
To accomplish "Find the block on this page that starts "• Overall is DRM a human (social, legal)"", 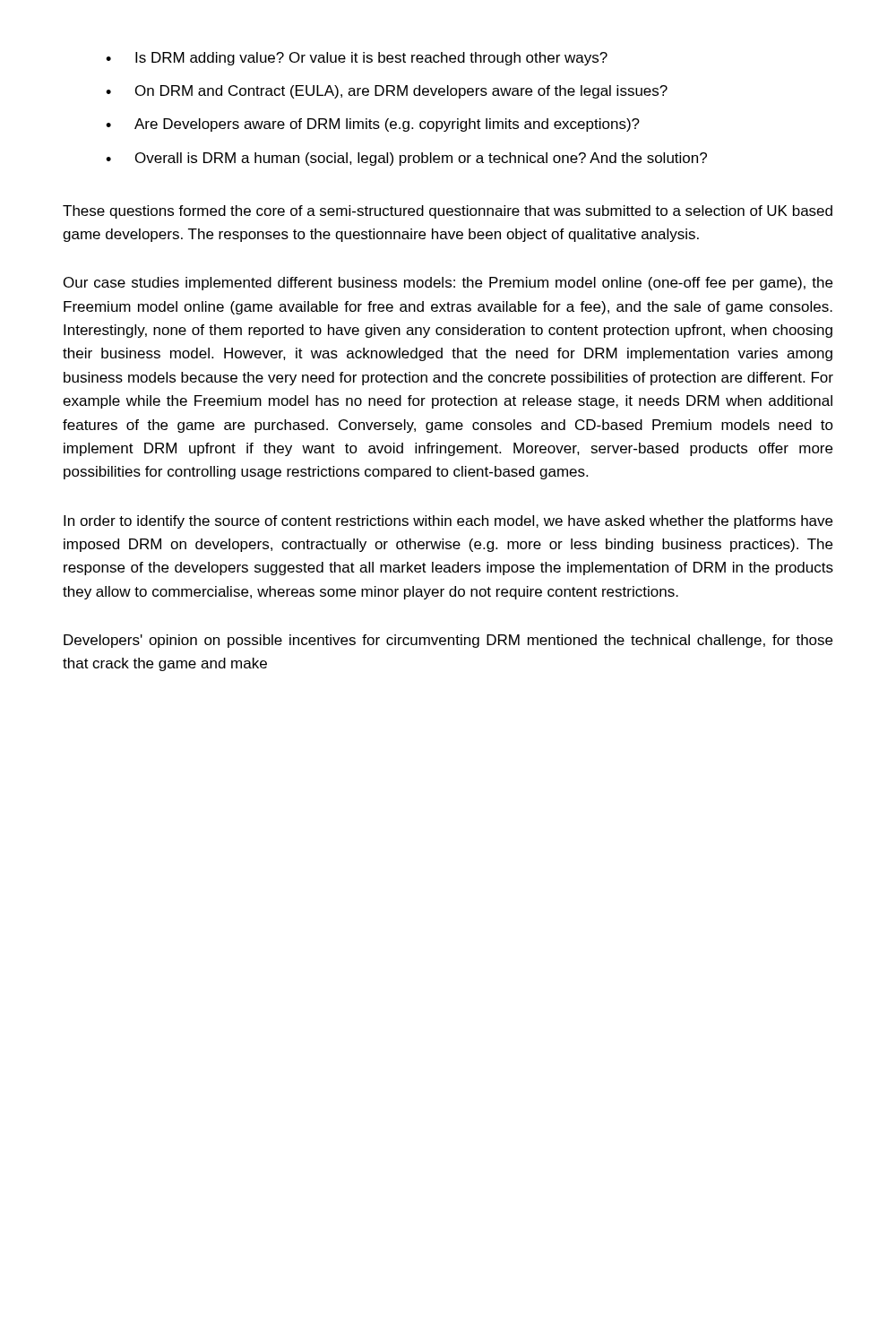I will click(470, 159).
